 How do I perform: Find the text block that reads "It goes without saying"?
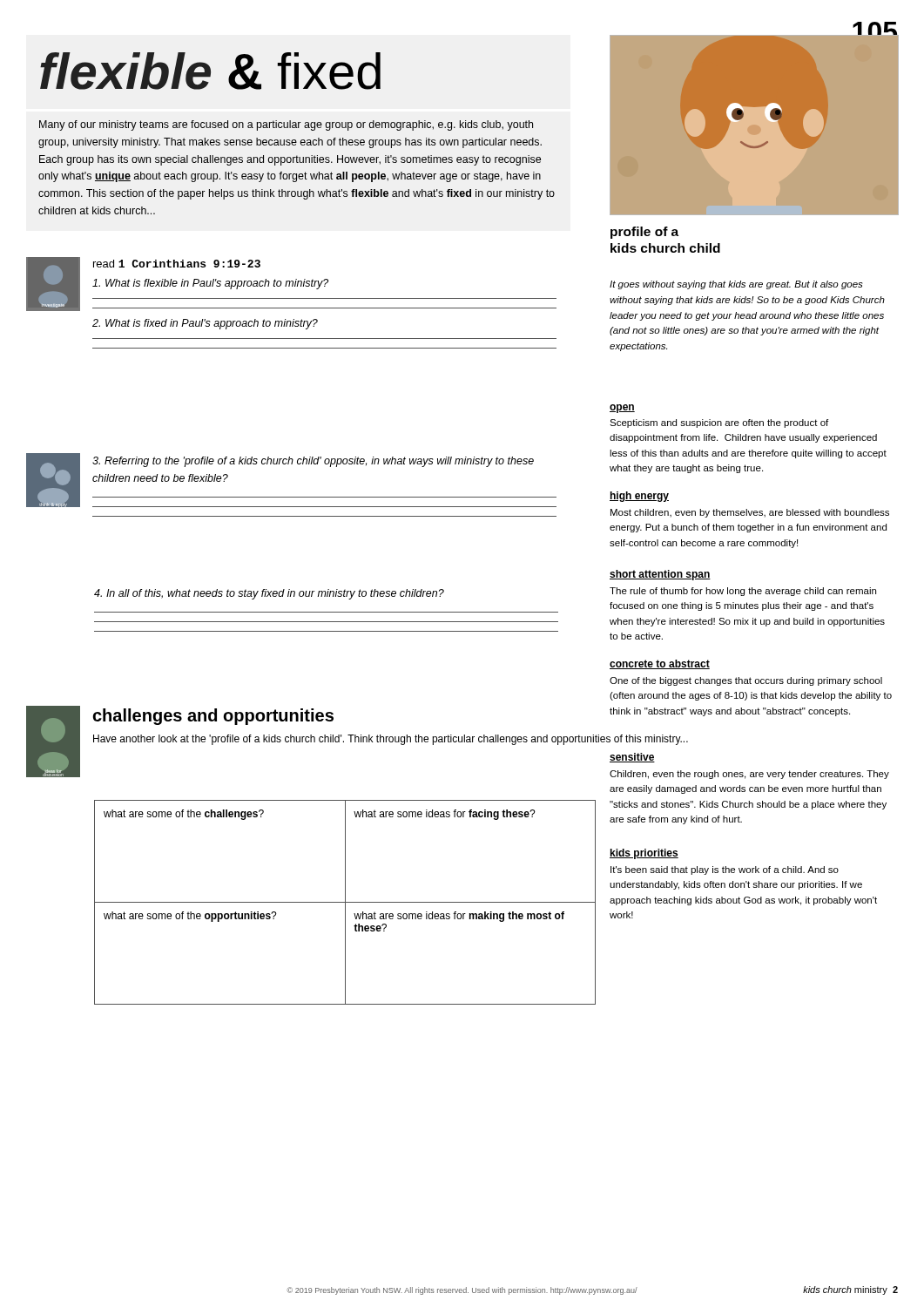747,315
